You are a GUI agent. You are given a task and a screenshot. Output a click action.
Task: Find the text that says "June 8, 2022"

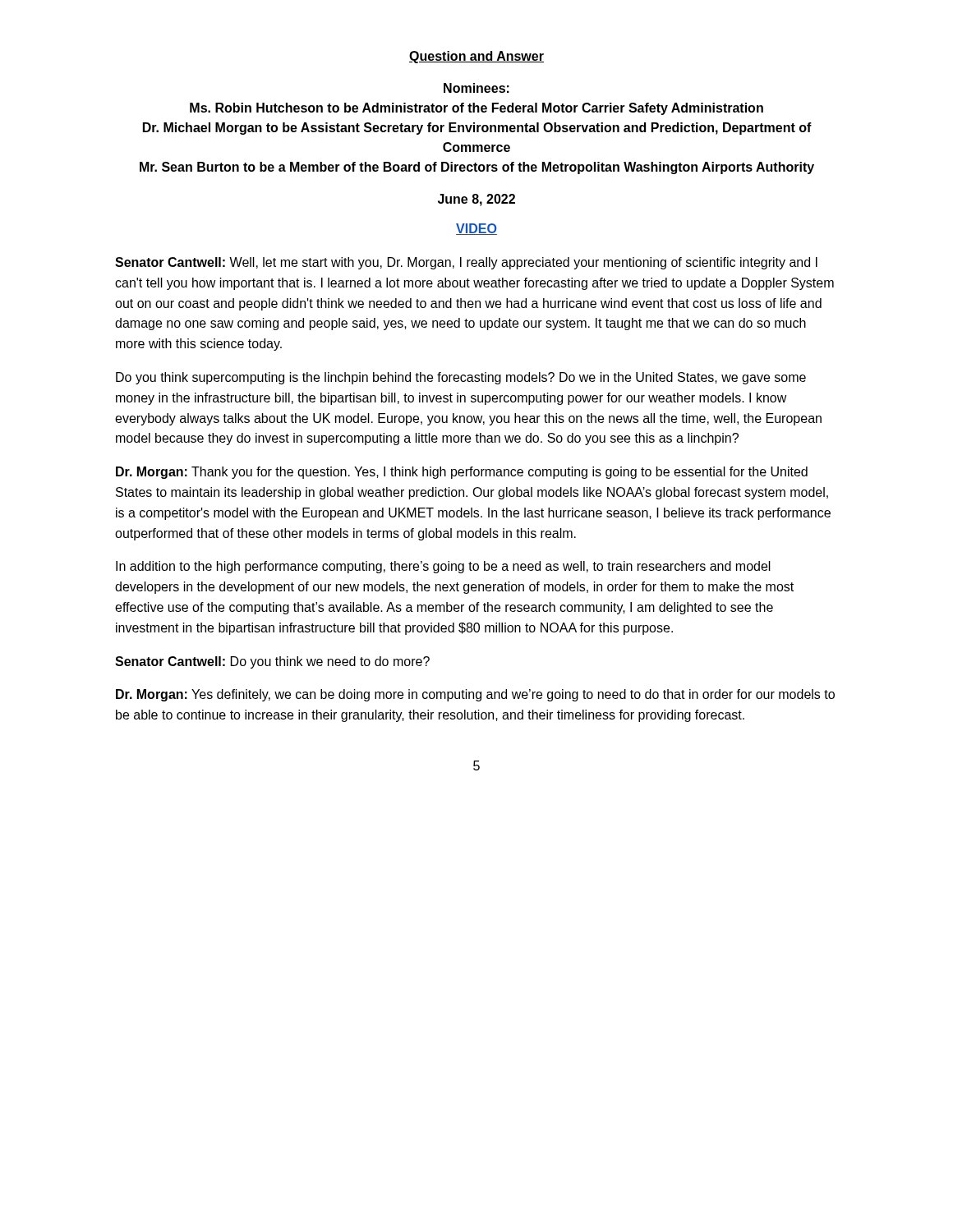pyautogui.click(x=476, y=199)
